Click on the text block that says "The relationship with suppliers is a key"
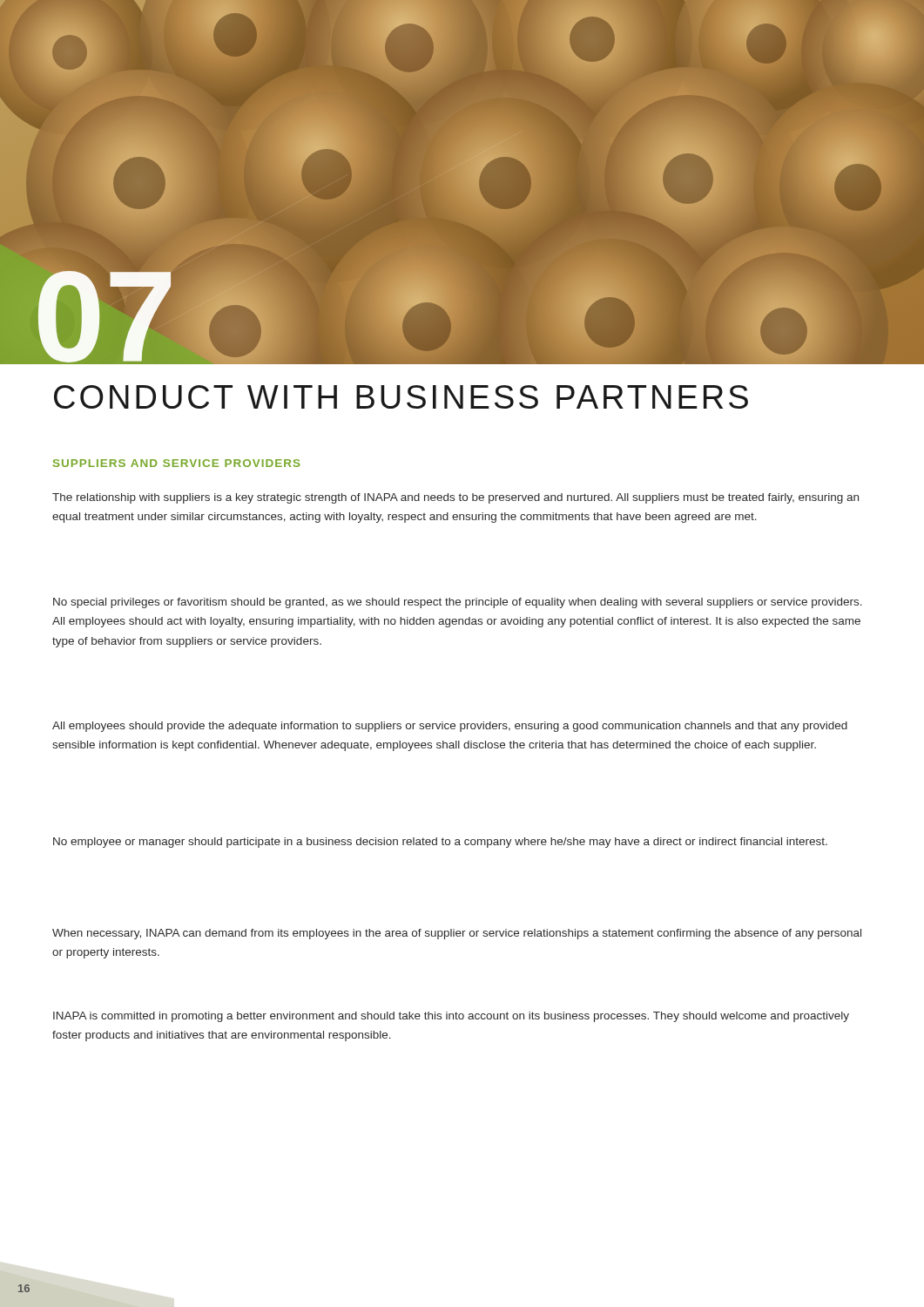Image resolution: width=924 pixels, height=1307 pixels. tap(456, 507)
